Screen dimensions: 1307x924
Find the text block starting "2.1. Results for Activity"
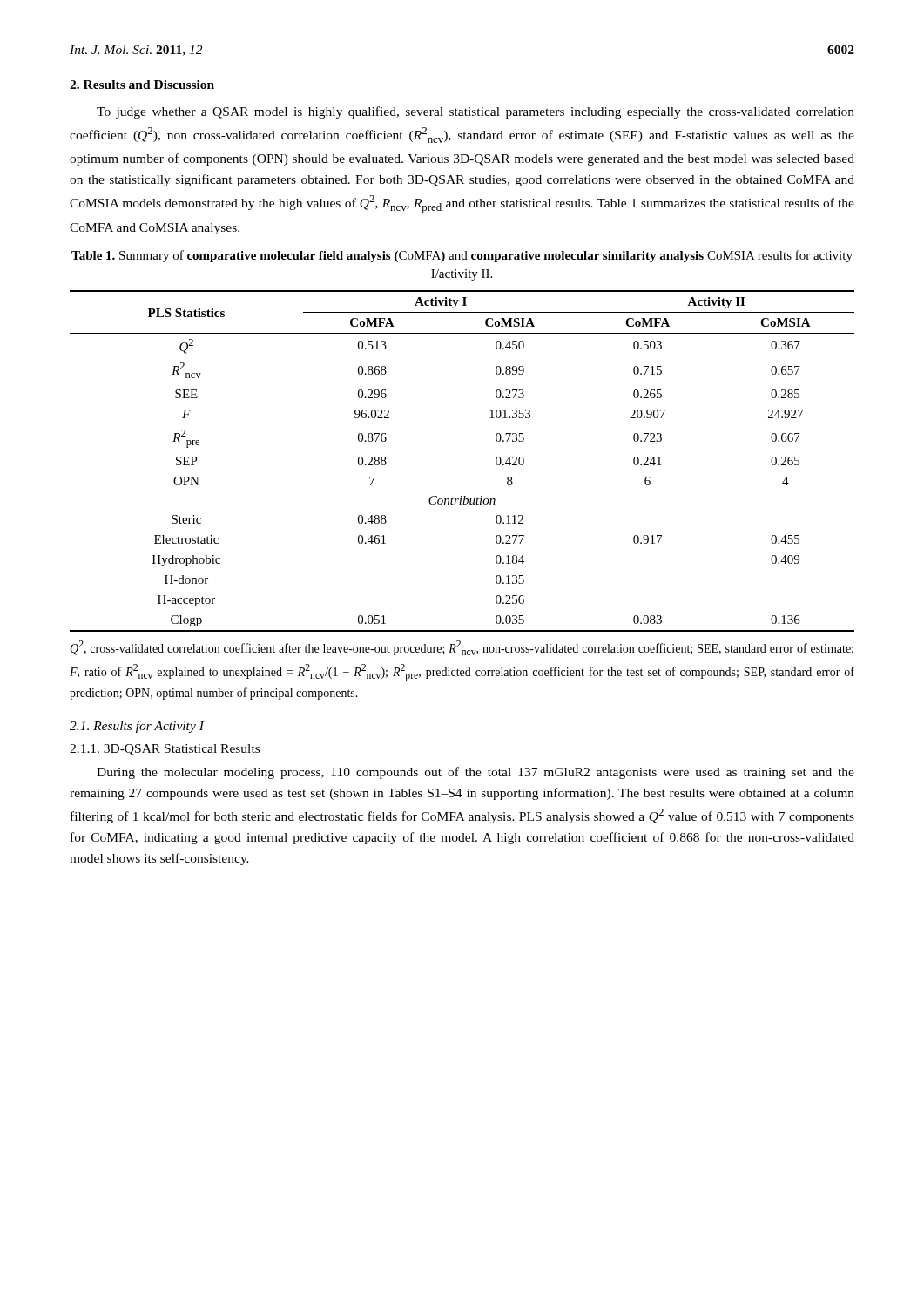[137, 725]
